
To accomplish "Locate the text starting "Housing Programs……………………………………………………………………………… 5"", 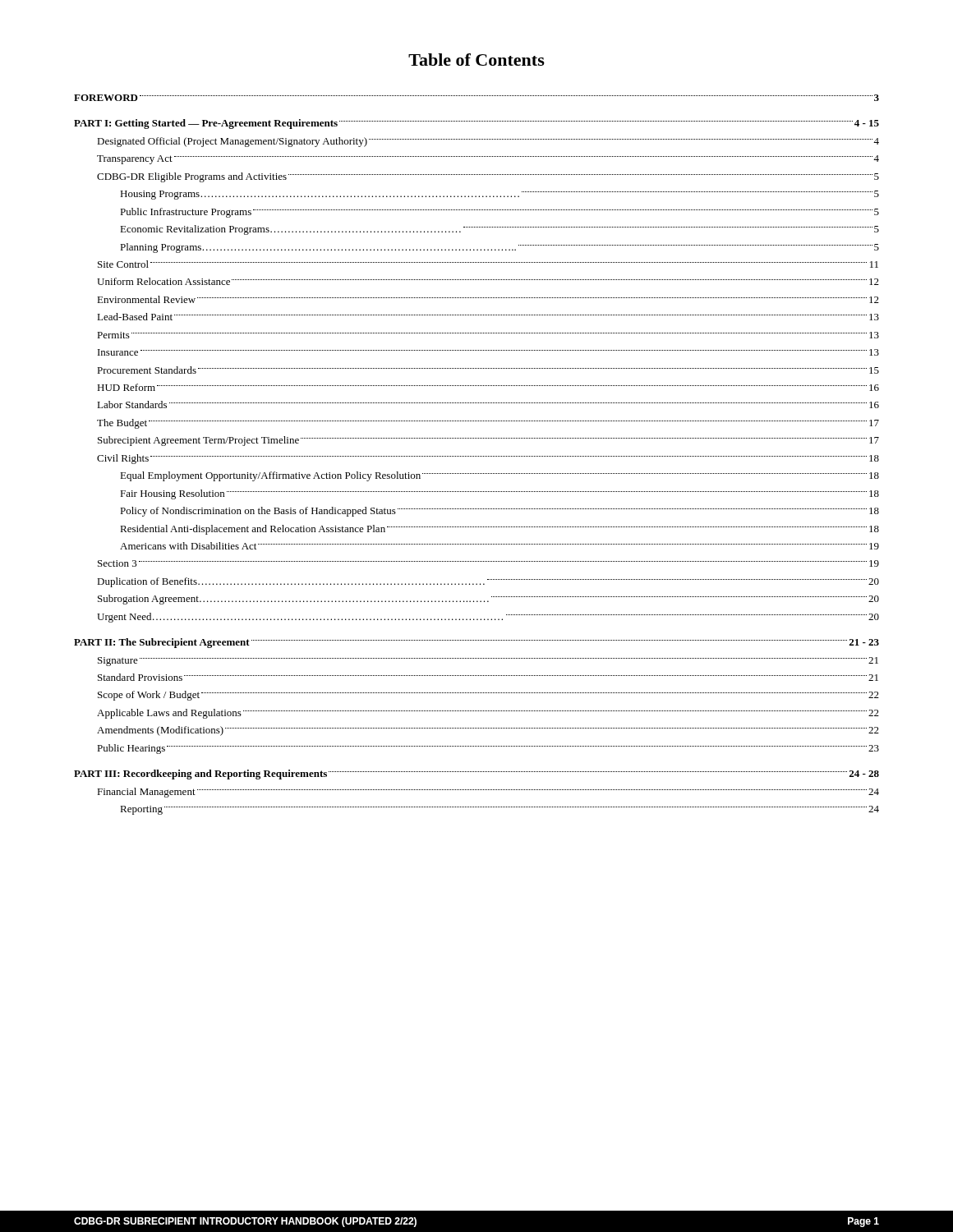I will (x=500, y=194).
